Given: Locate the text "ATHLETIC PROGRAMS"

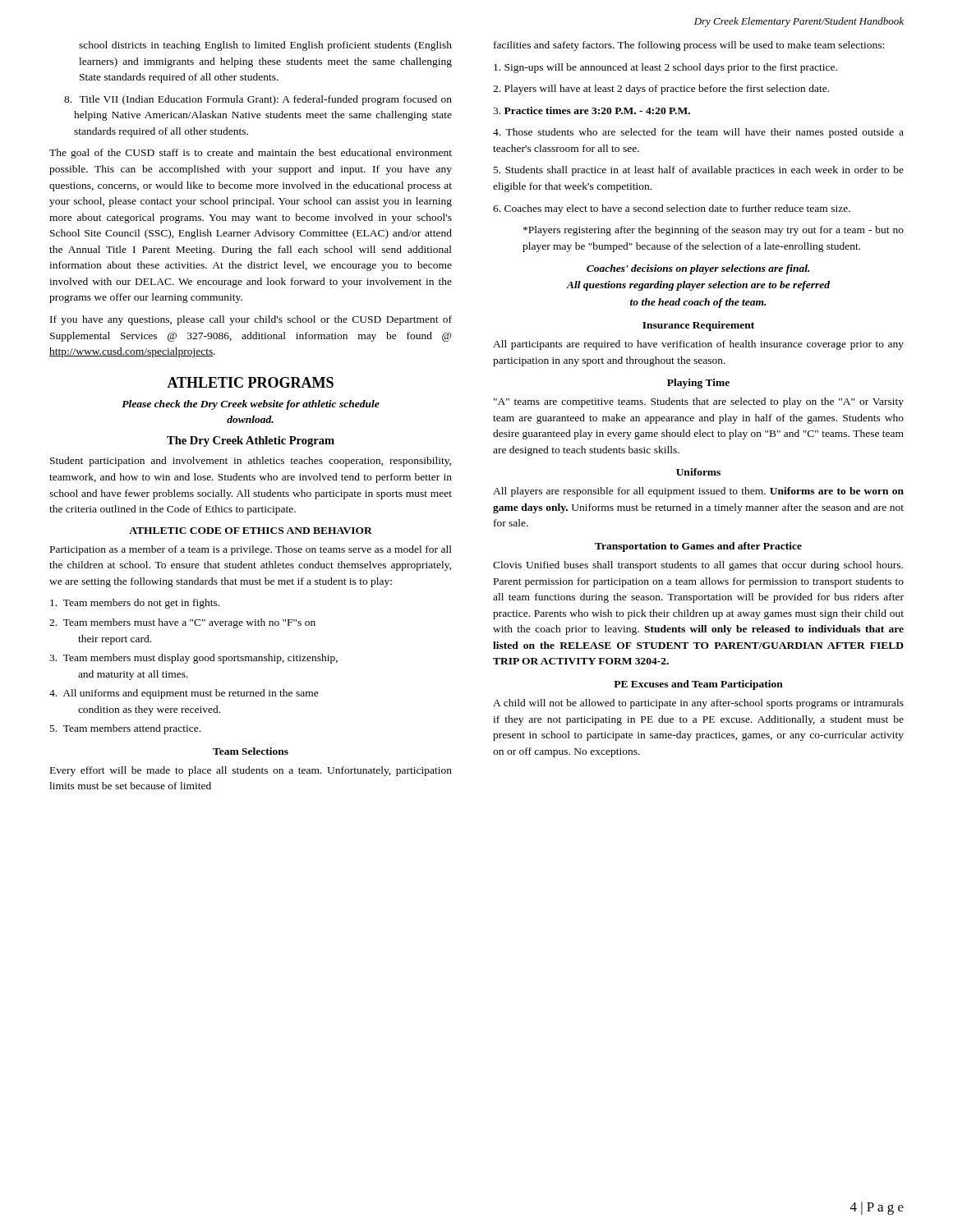Looking at the screenshot, I should pos(251,382).
